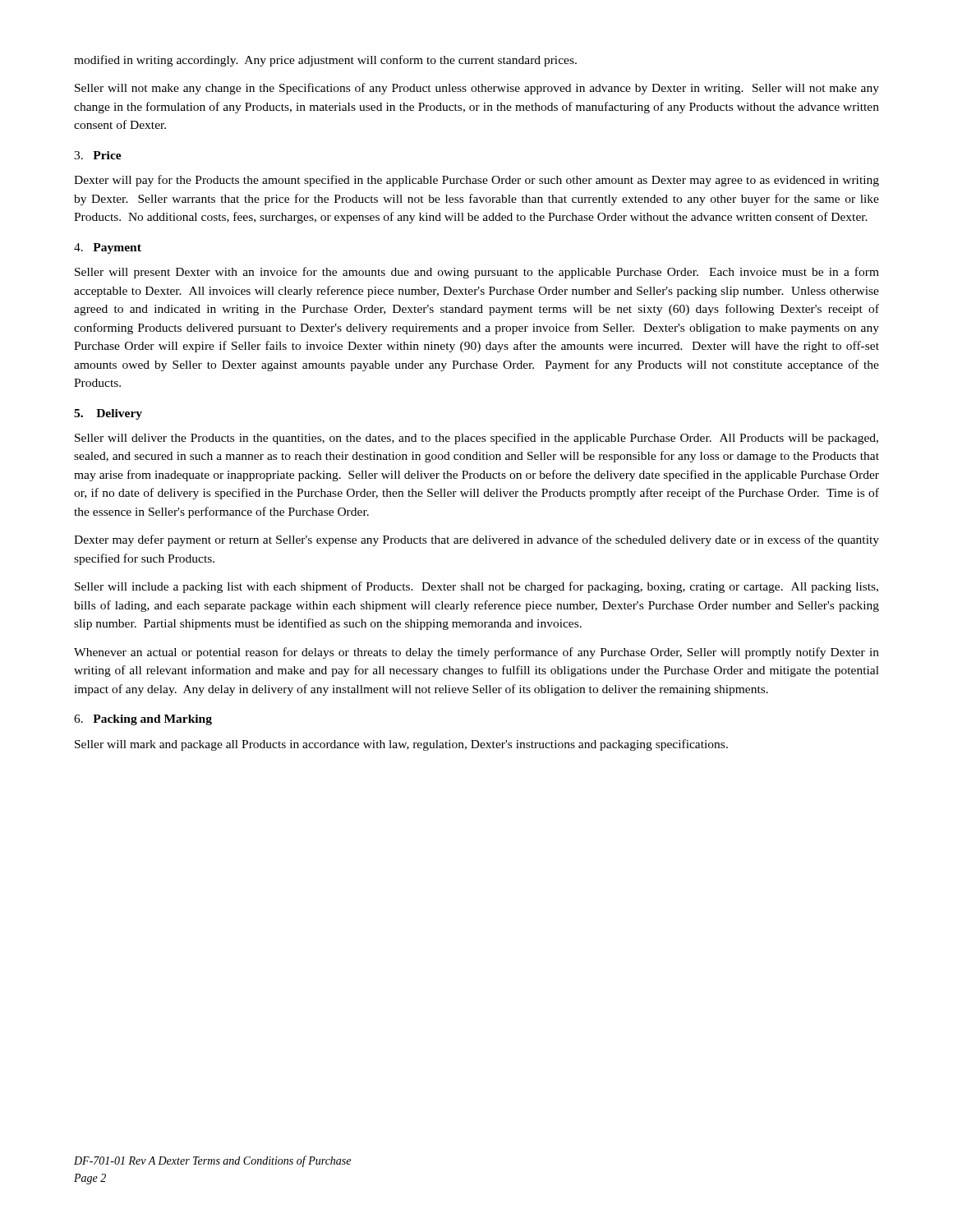Click on the block starting "modified in writing accordingly. Any price adjustment"
Viewport: 953px width, 1232px height.
click(x=326, y=60)
